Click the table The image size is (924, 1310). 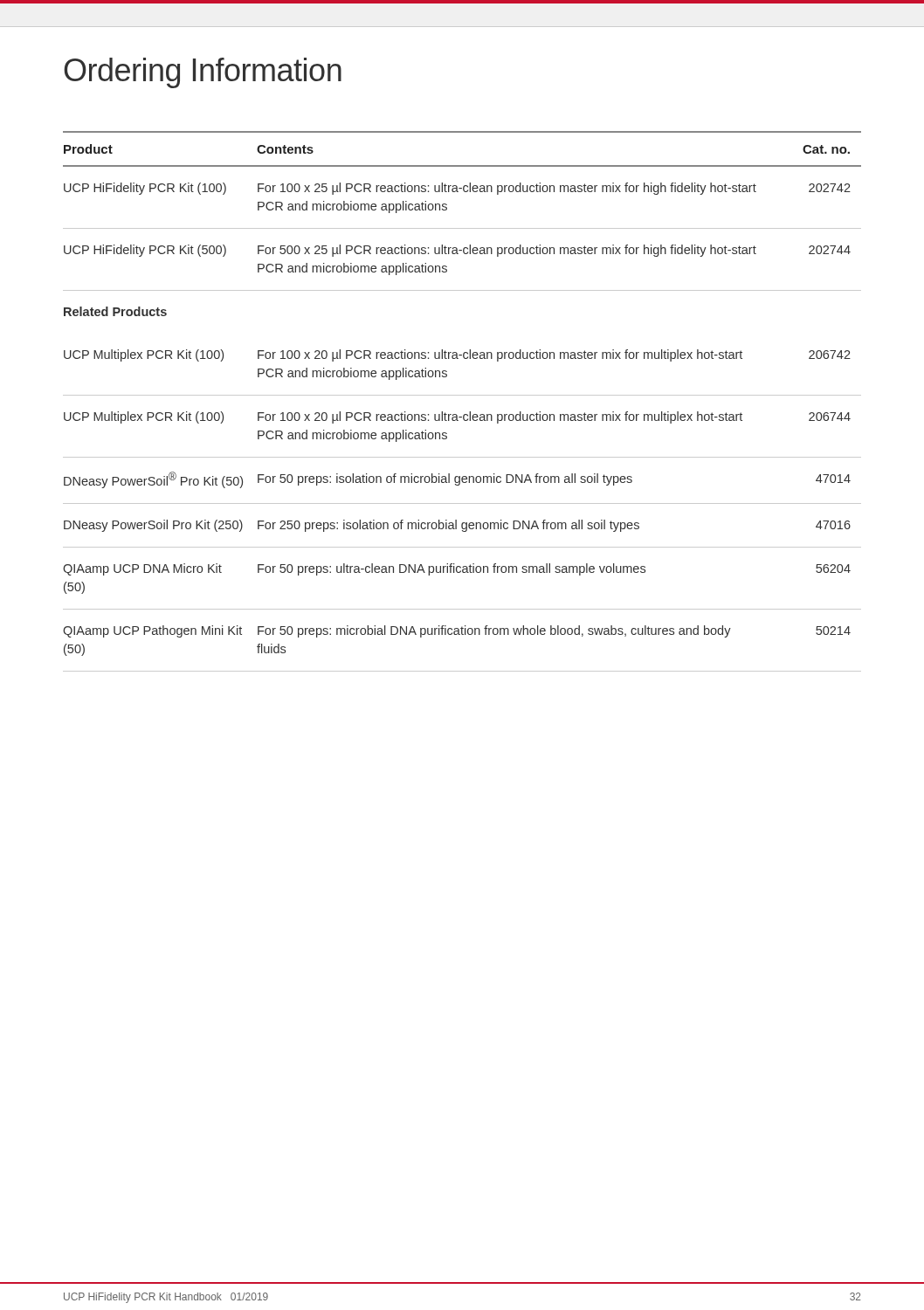tap(462, 401)
